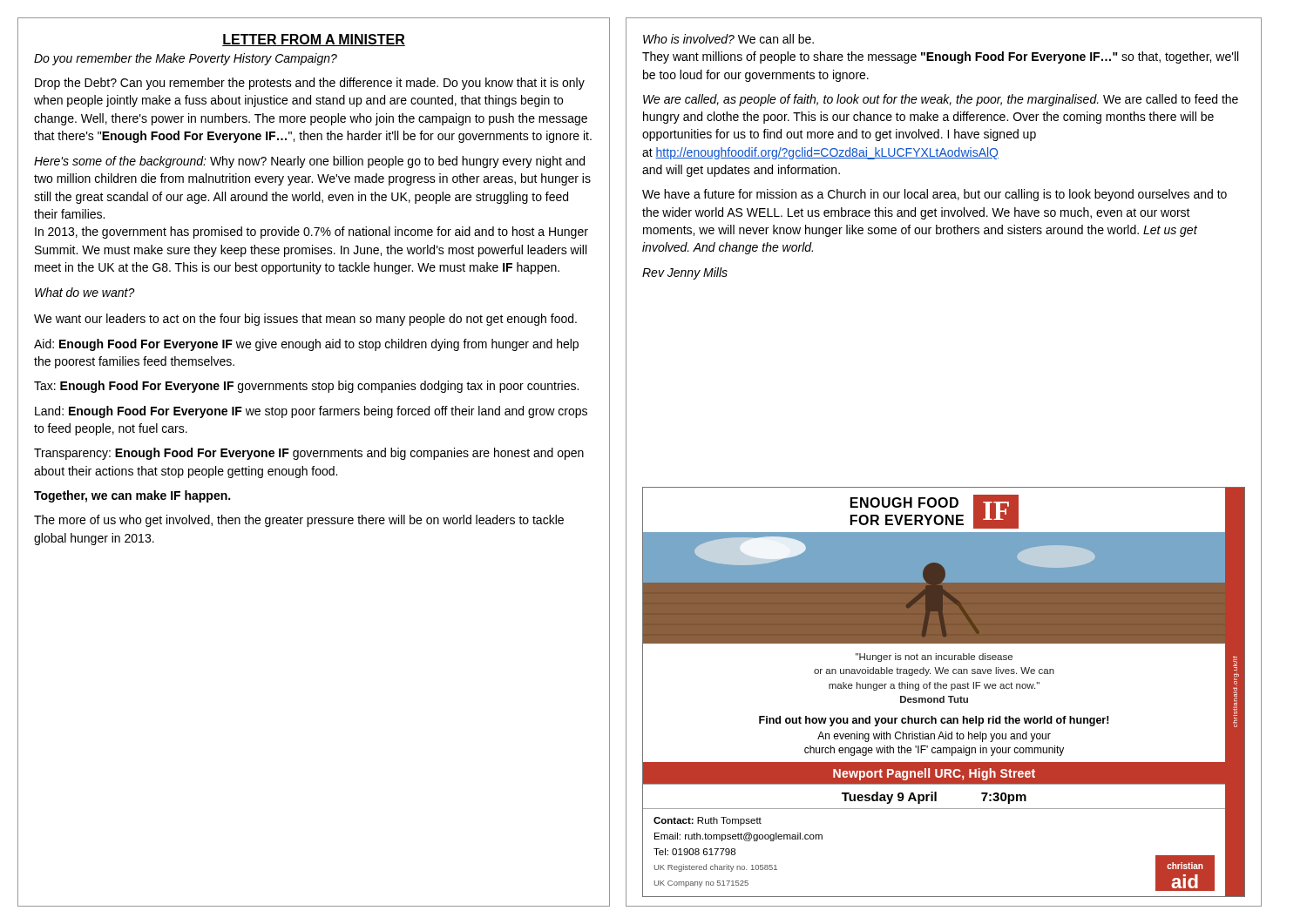Point to the block beginning "We have a future for mission as"
The width and height of the screenshot is (1307, 924).
click(935, 221)
